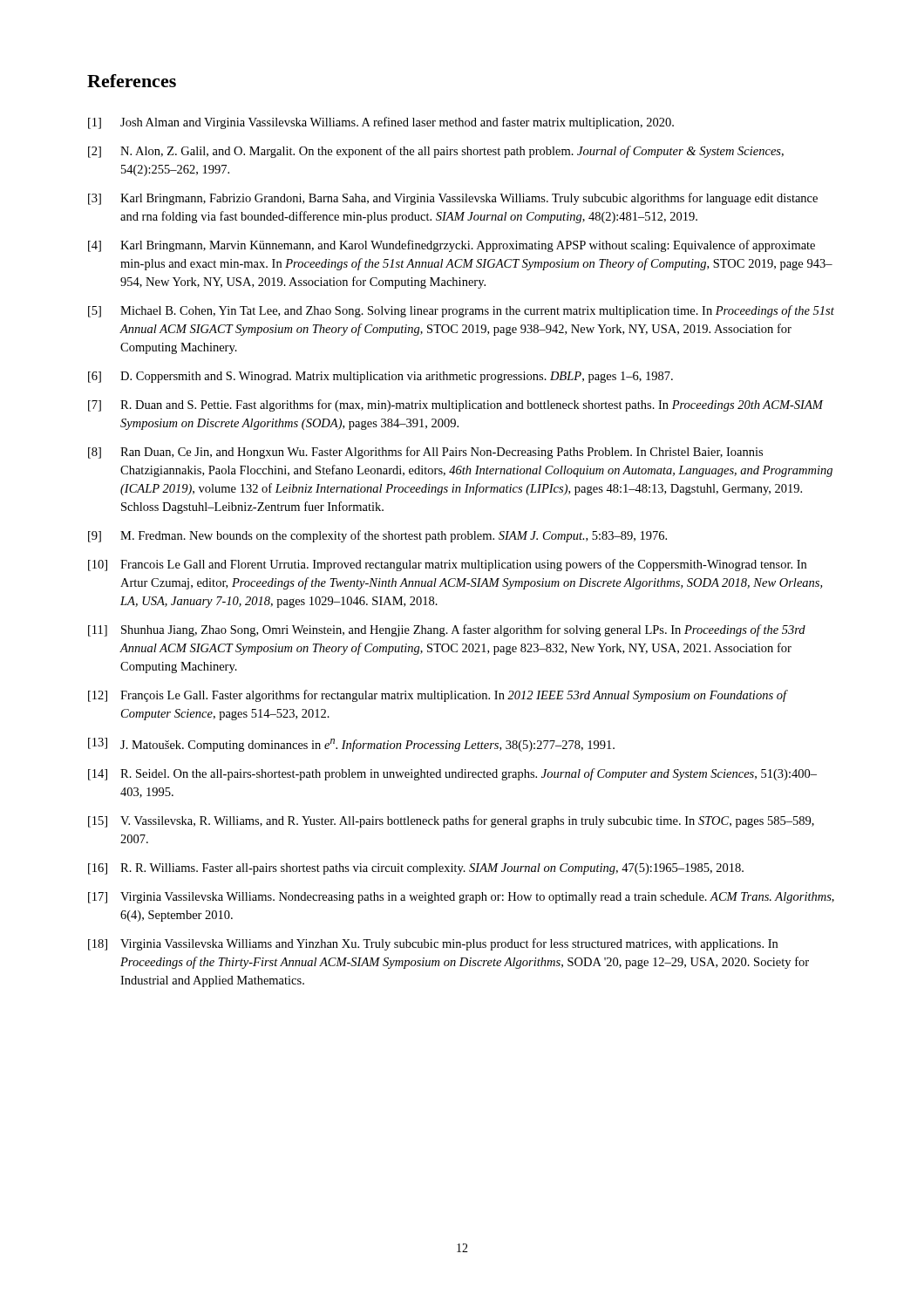Click the passage that begins "[7] R. Duan and S. Pettie."
The image size is (924, 1308).
(462, 414)
